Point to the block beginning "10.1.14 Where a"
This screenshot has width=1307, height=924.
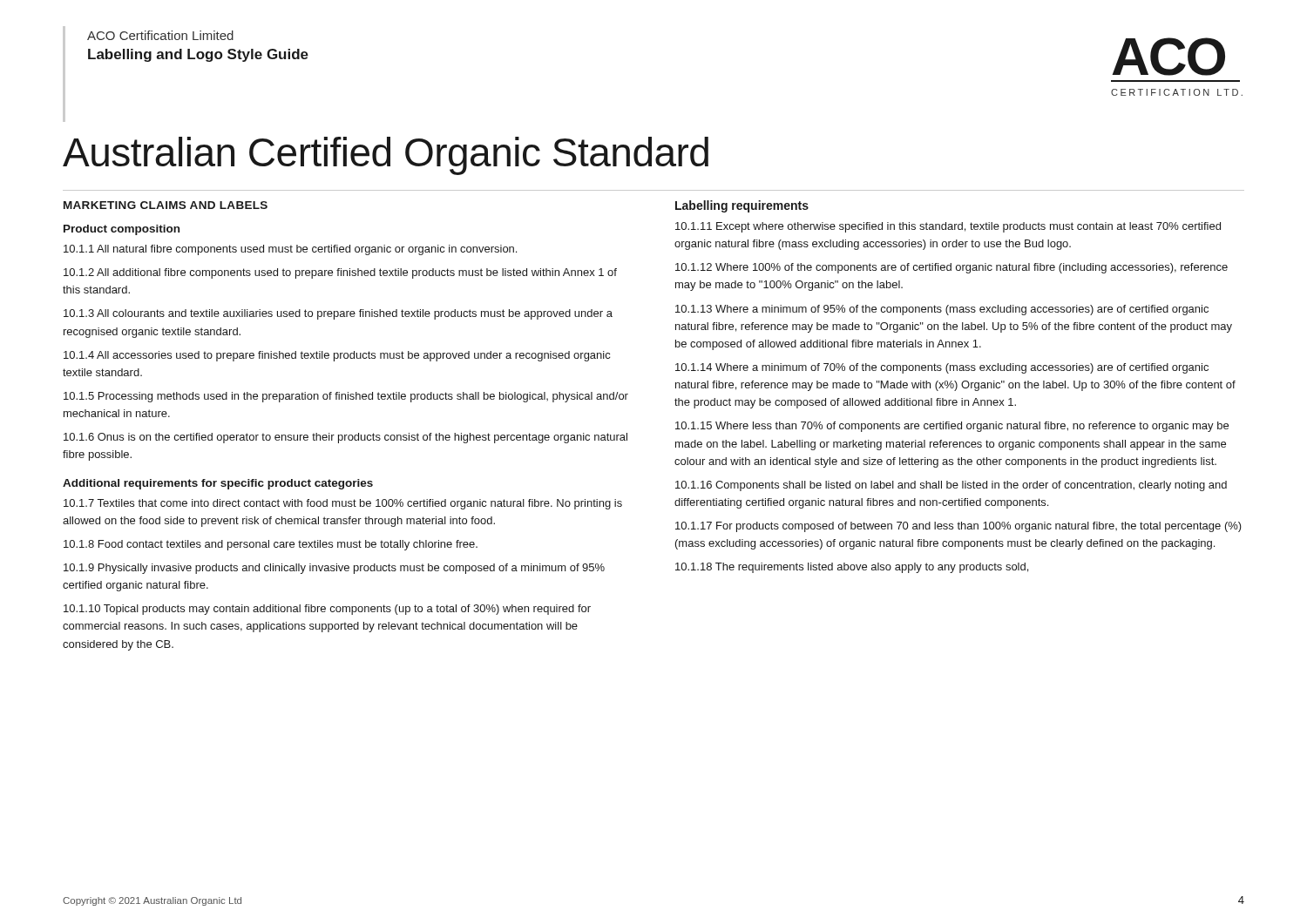pyautogui.click(x=955, y=385)
